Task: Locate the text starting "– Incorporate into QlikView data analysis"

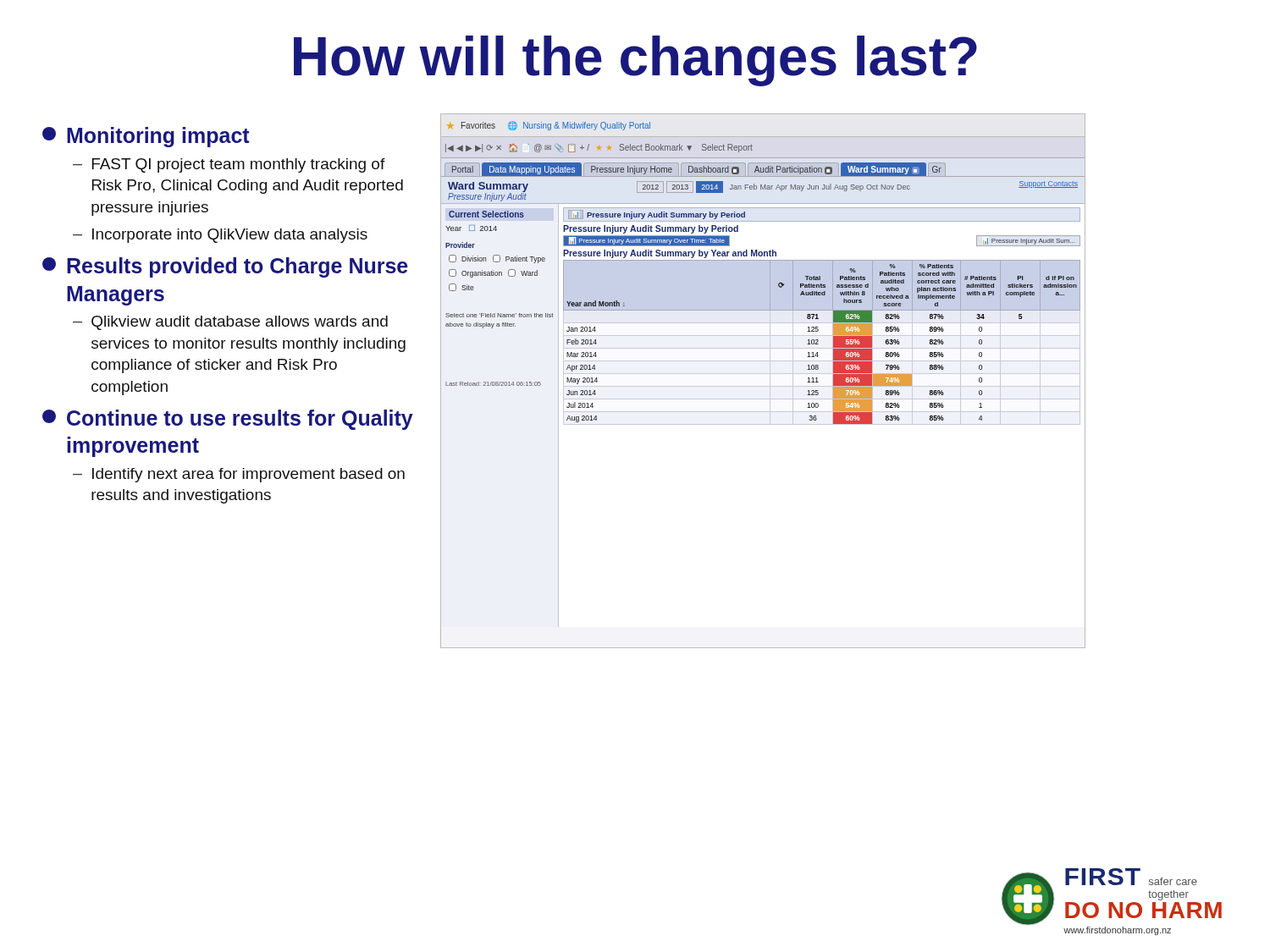Action: tap(220, 235)
